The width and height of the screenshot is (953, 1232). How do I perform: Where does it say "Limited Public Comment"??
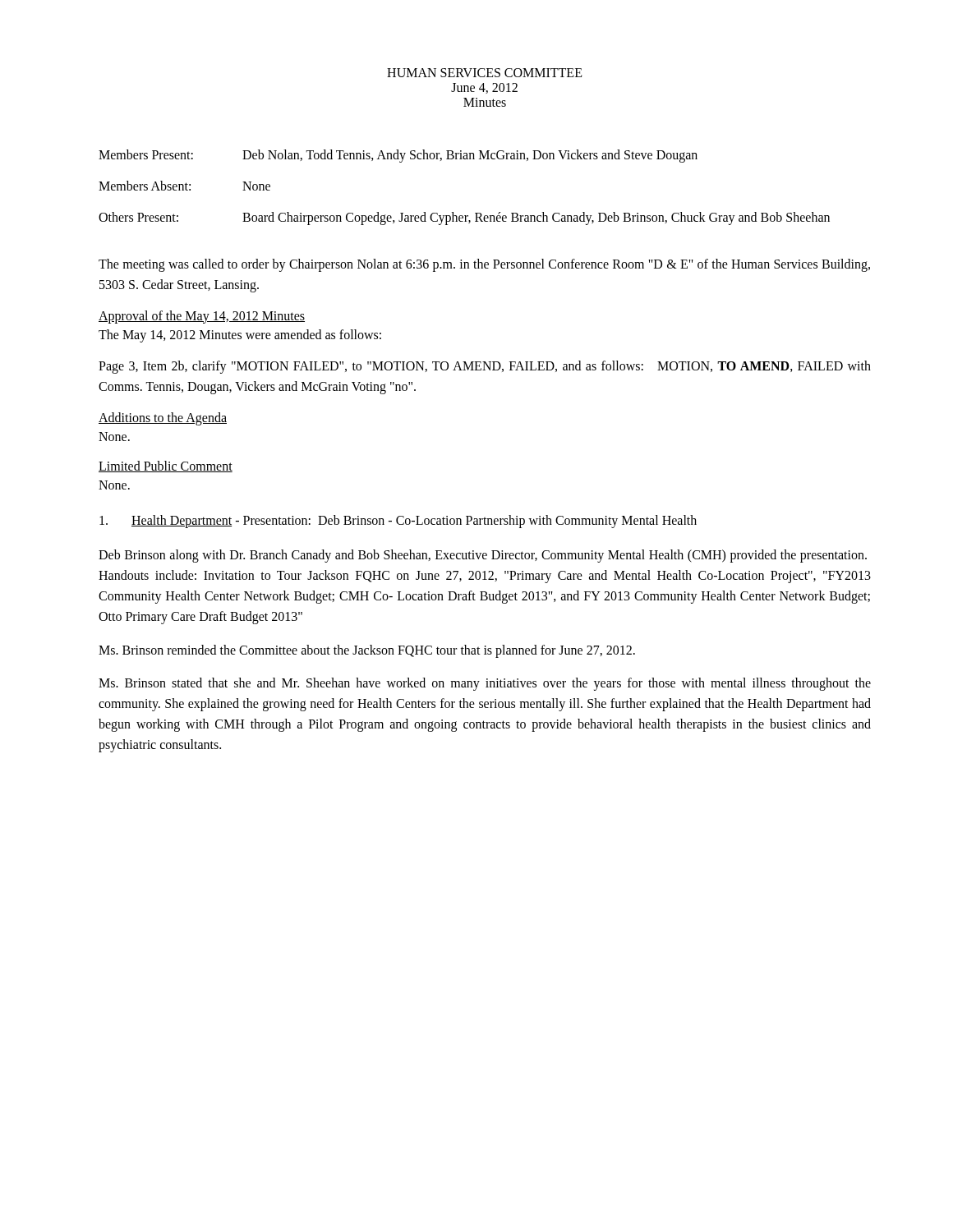click(165, 466)
